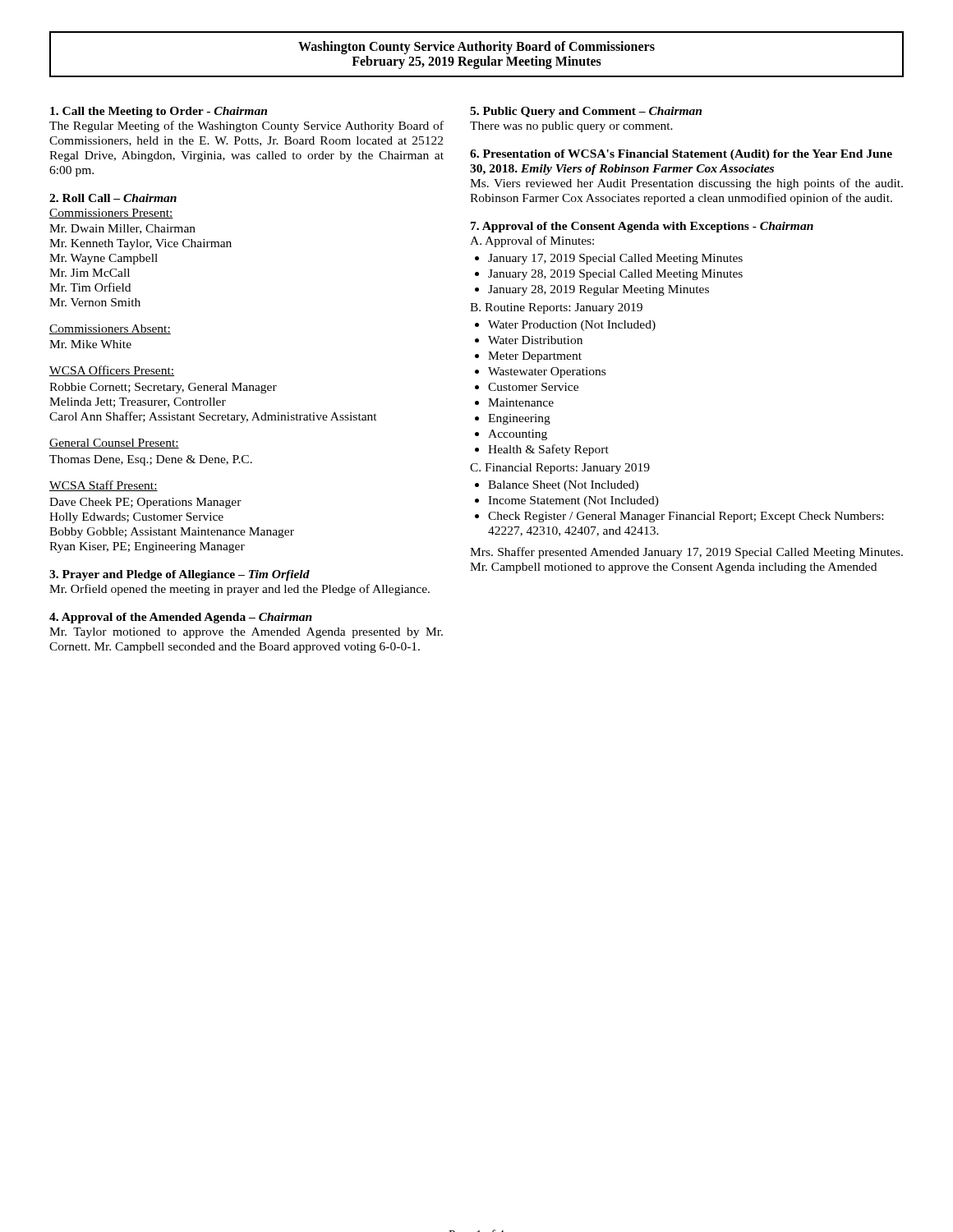This screenshot has width=953, height=1232.
Task: Click on the text block with the text "Ms. Viers reviewed her Audit Presentation discussing"
Action: click(x=687, y=190)
